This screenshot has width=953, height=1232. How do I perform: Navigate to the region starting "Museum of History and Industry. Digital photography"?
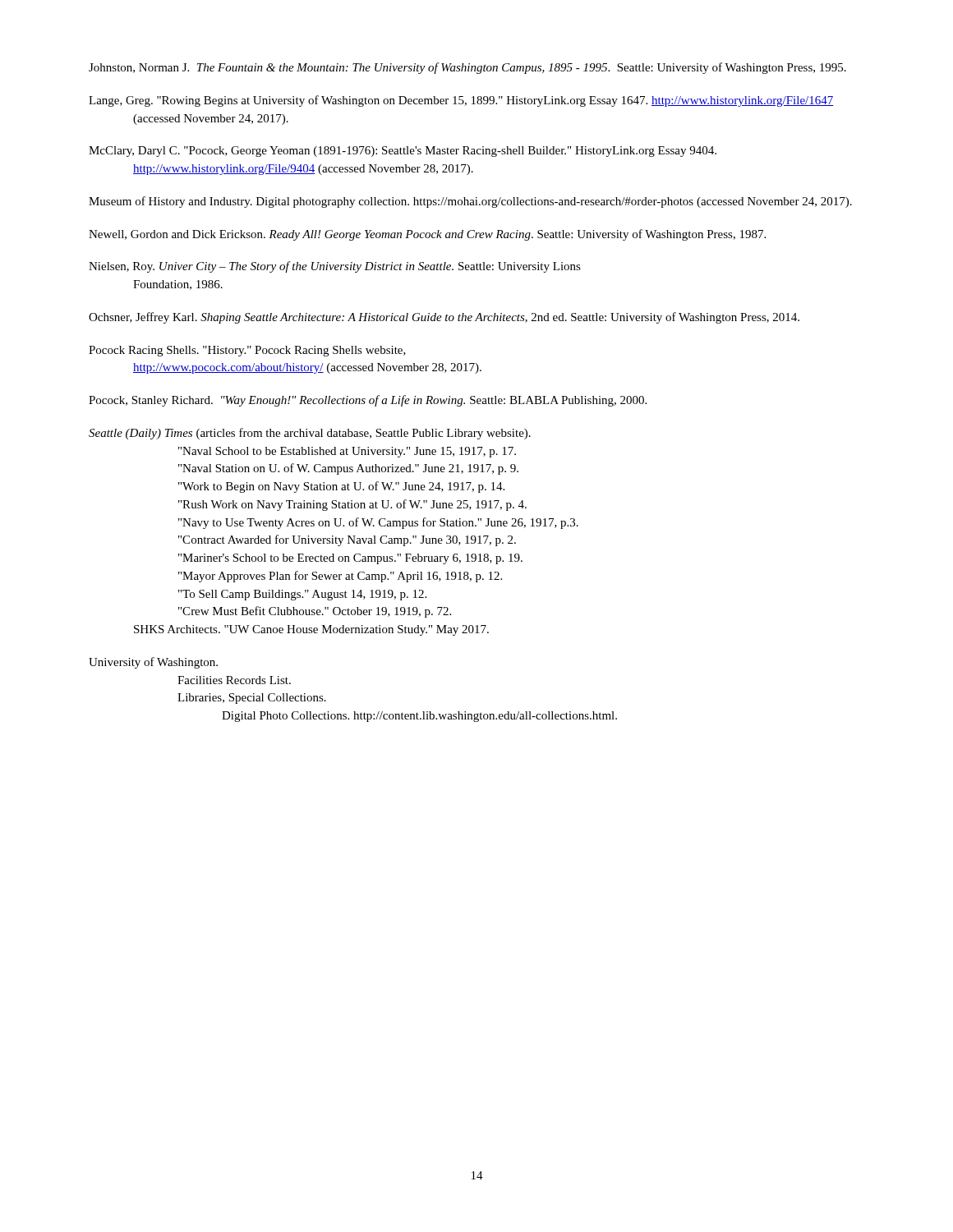click(471, 201)
